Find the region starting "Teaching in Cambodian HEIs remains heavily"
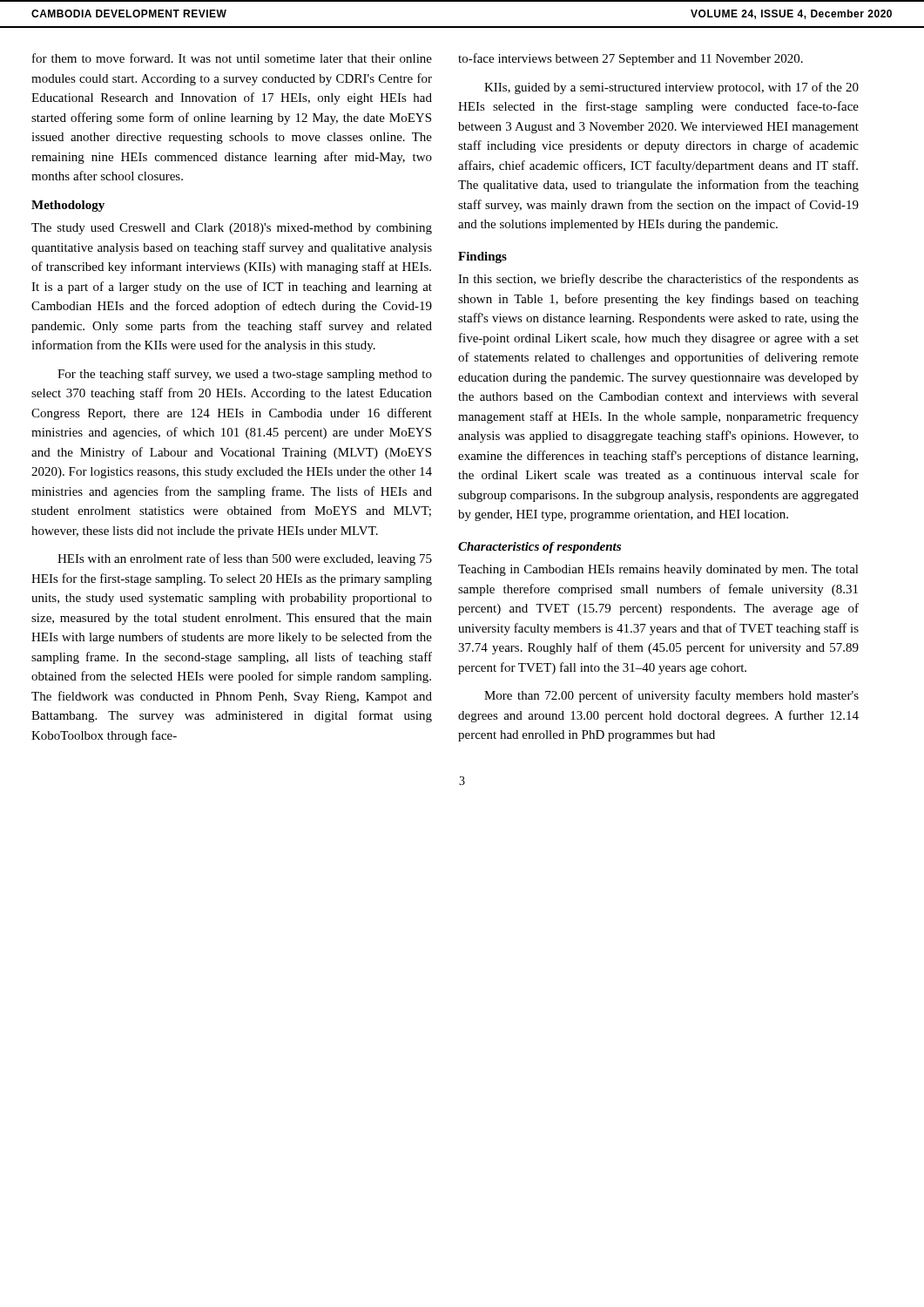 coord(658,618)
